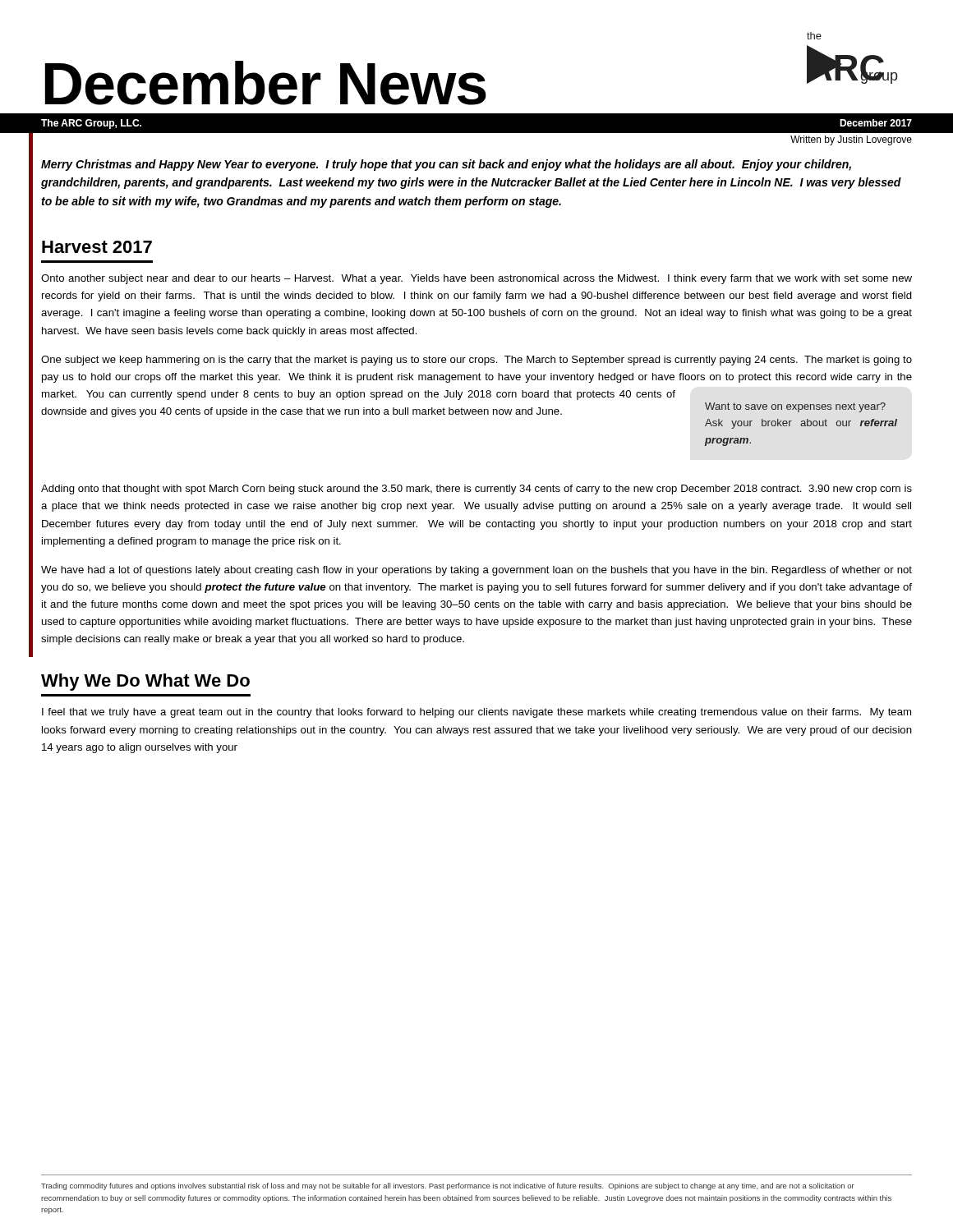
Task: Click on the section header containing "Harvest 2017"
Action: pyautogui.click(x=97, y=250)
